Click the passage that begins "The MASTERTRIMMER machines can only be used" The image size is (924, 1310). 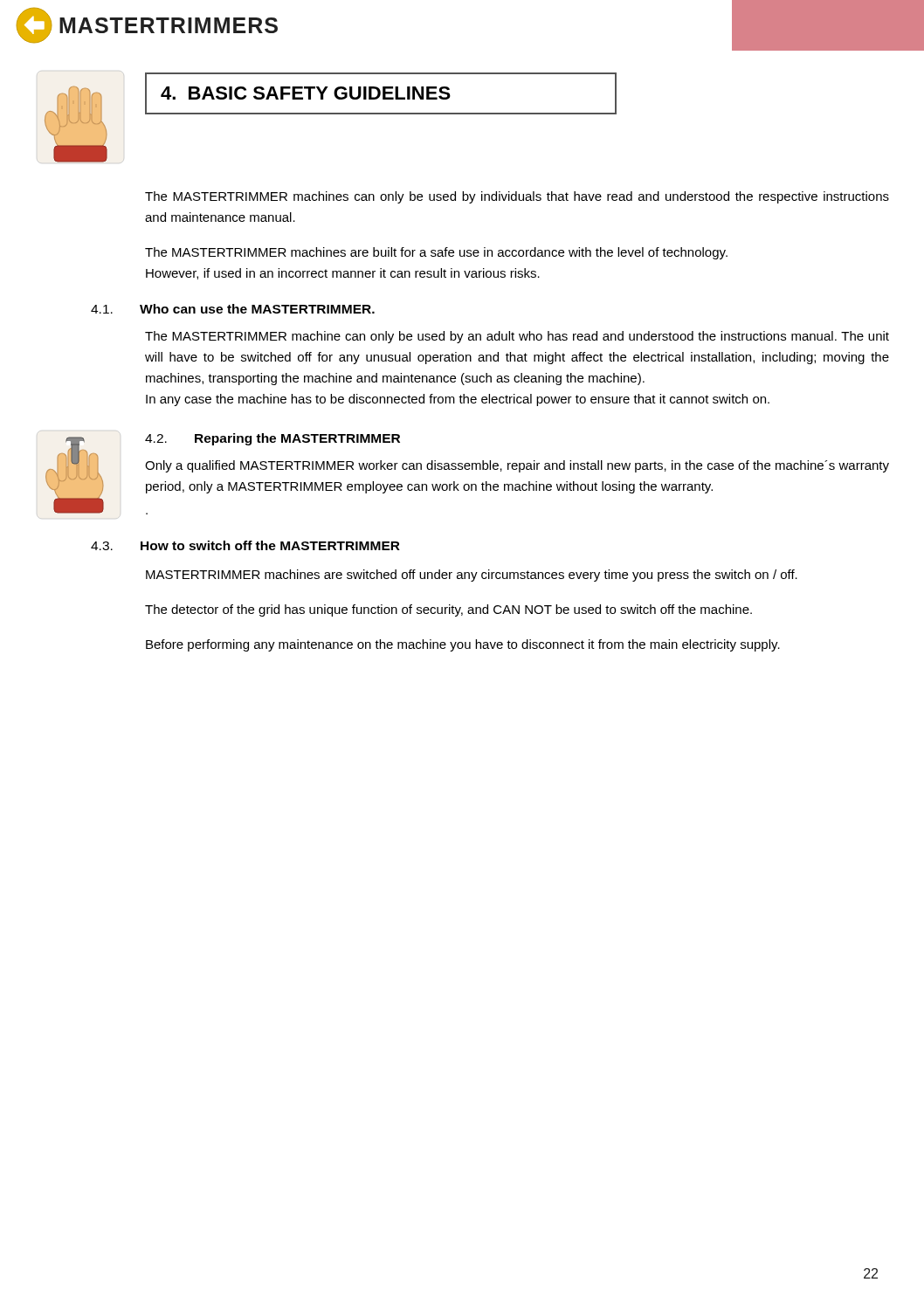[517, 207]
